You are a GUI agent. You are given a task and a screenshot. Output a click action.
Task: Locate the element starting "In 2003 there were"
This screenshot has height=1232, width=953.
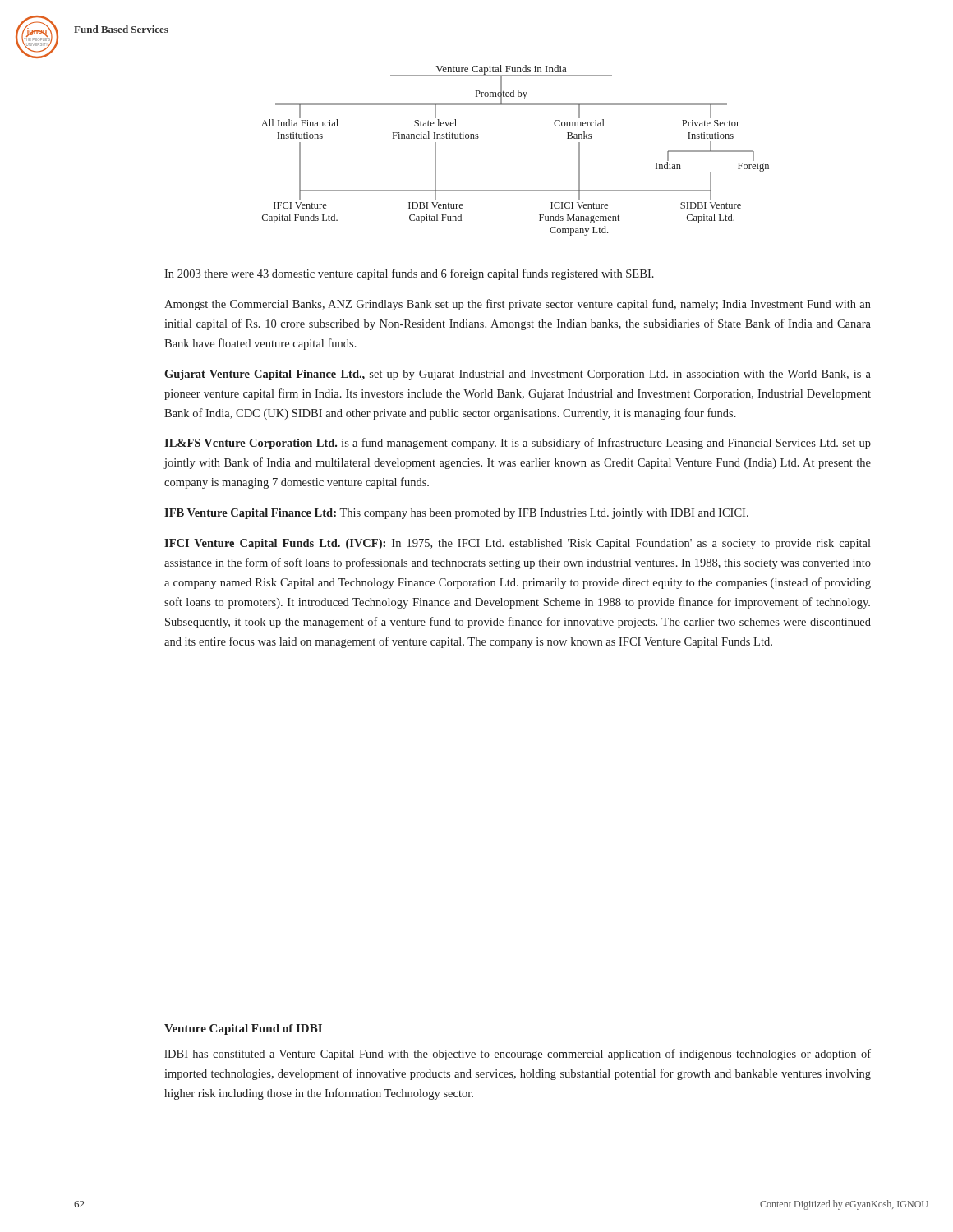tap(409, 274)
